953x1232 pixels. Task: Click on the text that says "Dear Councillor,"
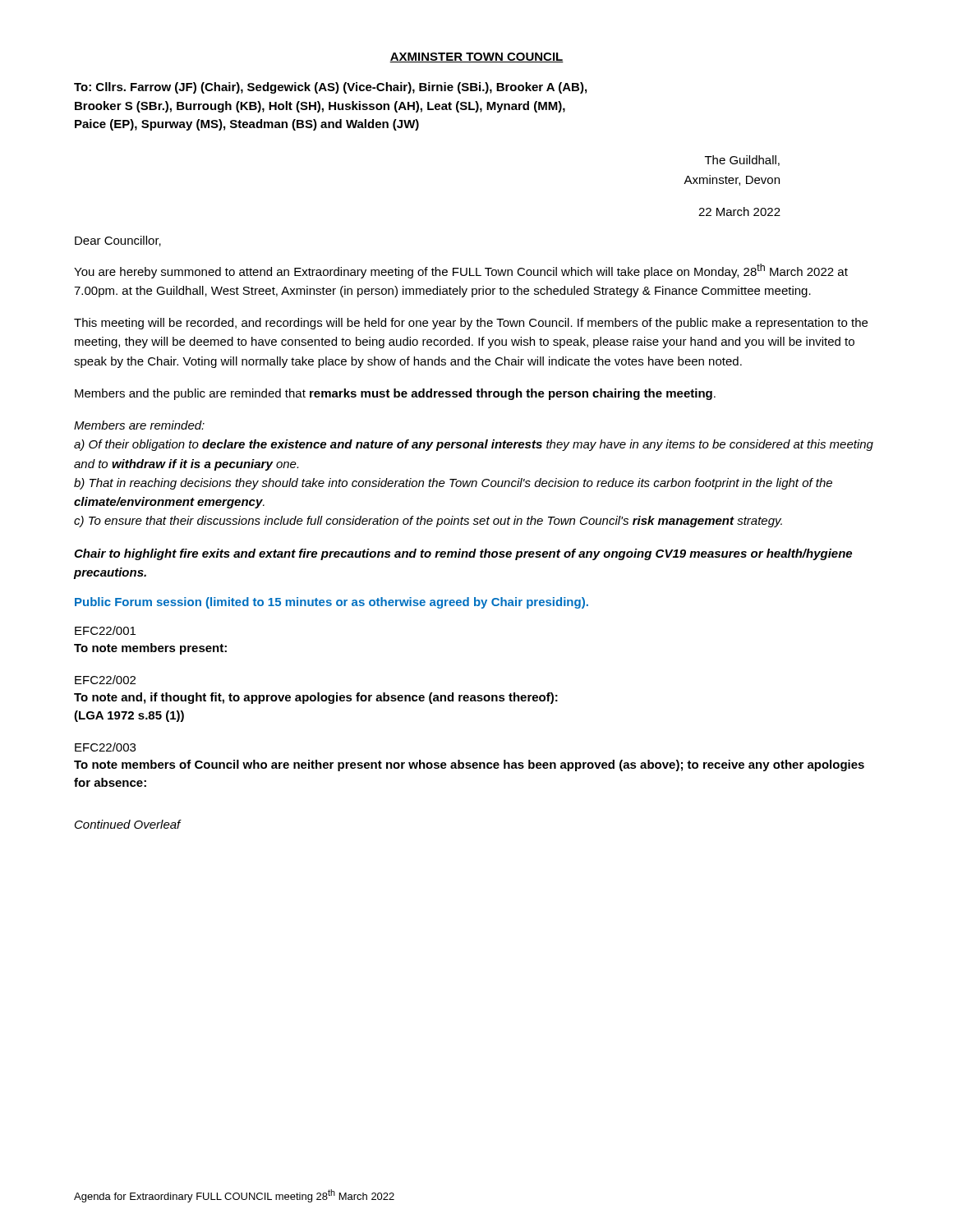click(x=118, y=240)
